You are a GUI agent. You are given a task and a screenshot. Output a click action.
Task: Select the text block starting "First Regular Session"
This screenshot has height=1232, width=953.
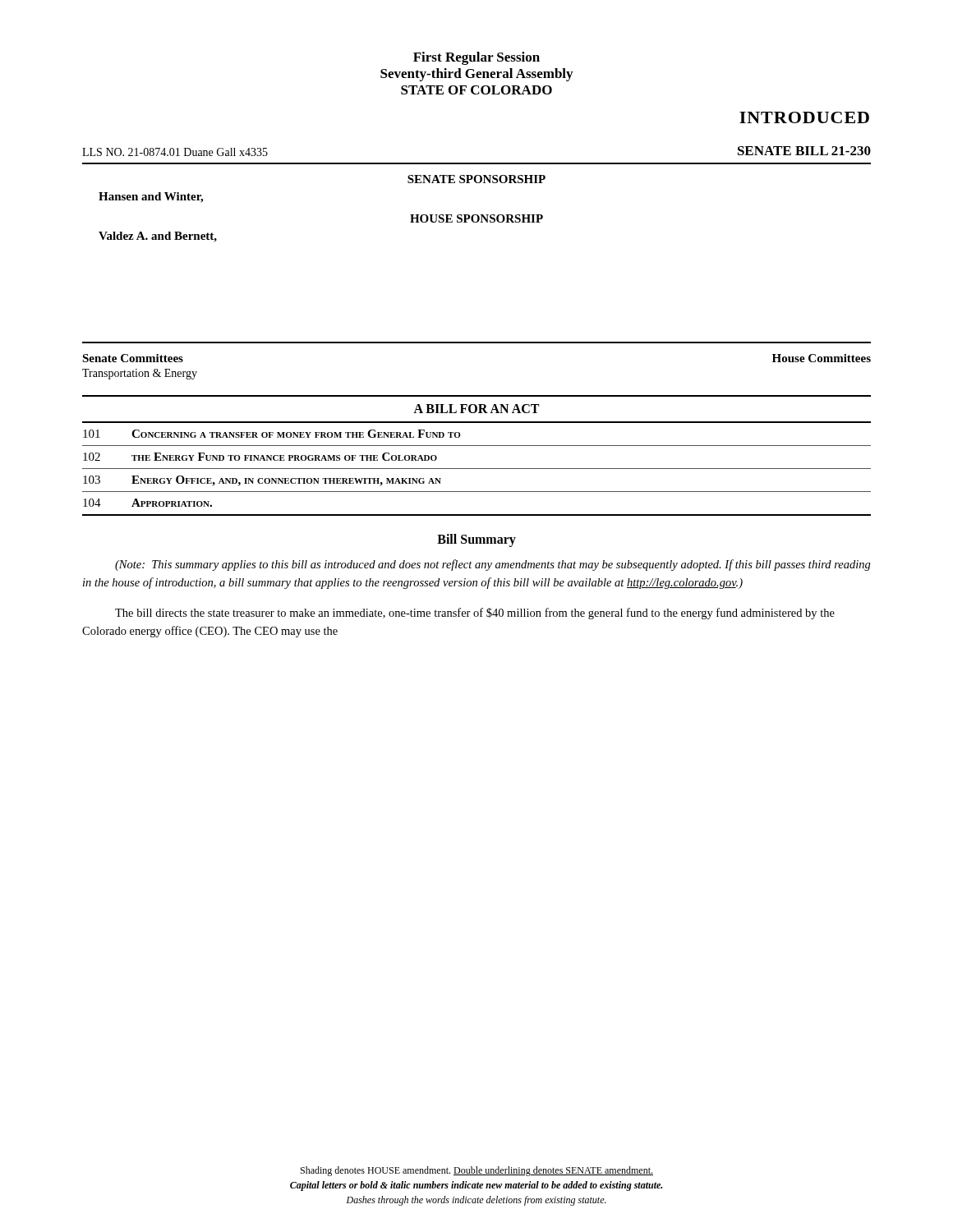point(476,74)
